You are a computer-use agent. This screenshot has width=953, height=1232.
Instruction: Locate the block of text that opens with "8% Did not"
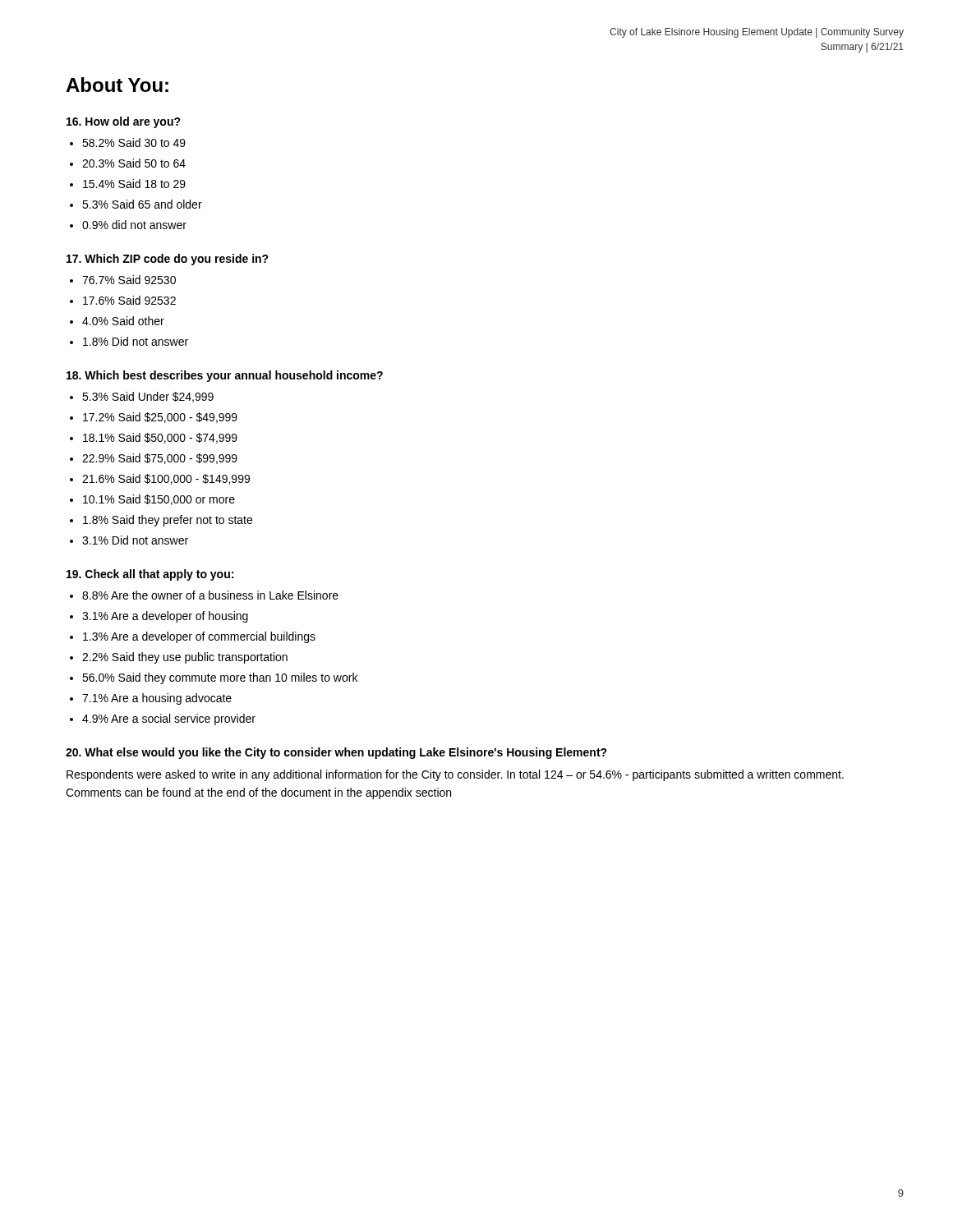[136, 341]
